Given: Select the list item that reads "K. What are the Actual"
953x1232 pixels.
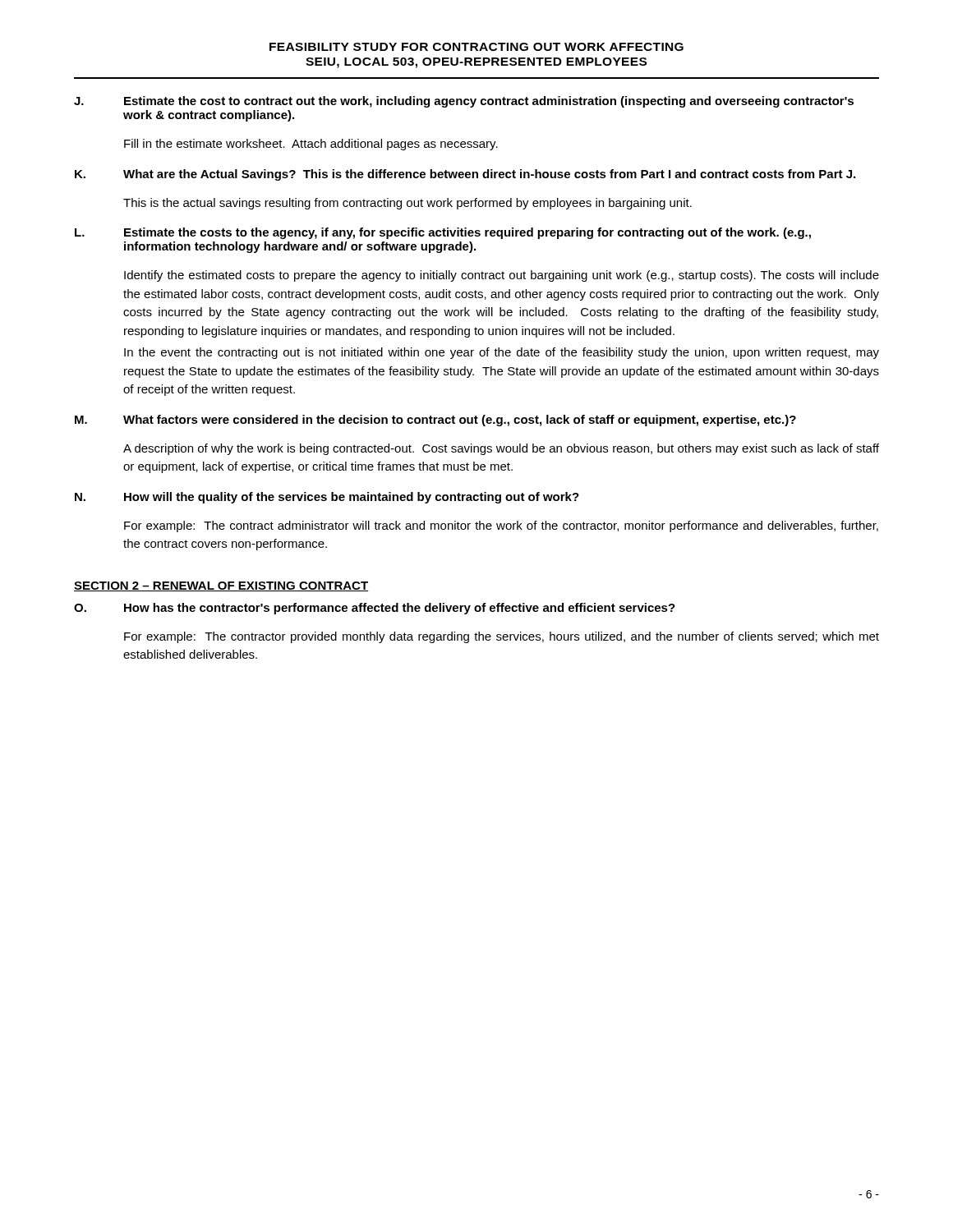Looking at the screenshot, I should tap(476, 189).
